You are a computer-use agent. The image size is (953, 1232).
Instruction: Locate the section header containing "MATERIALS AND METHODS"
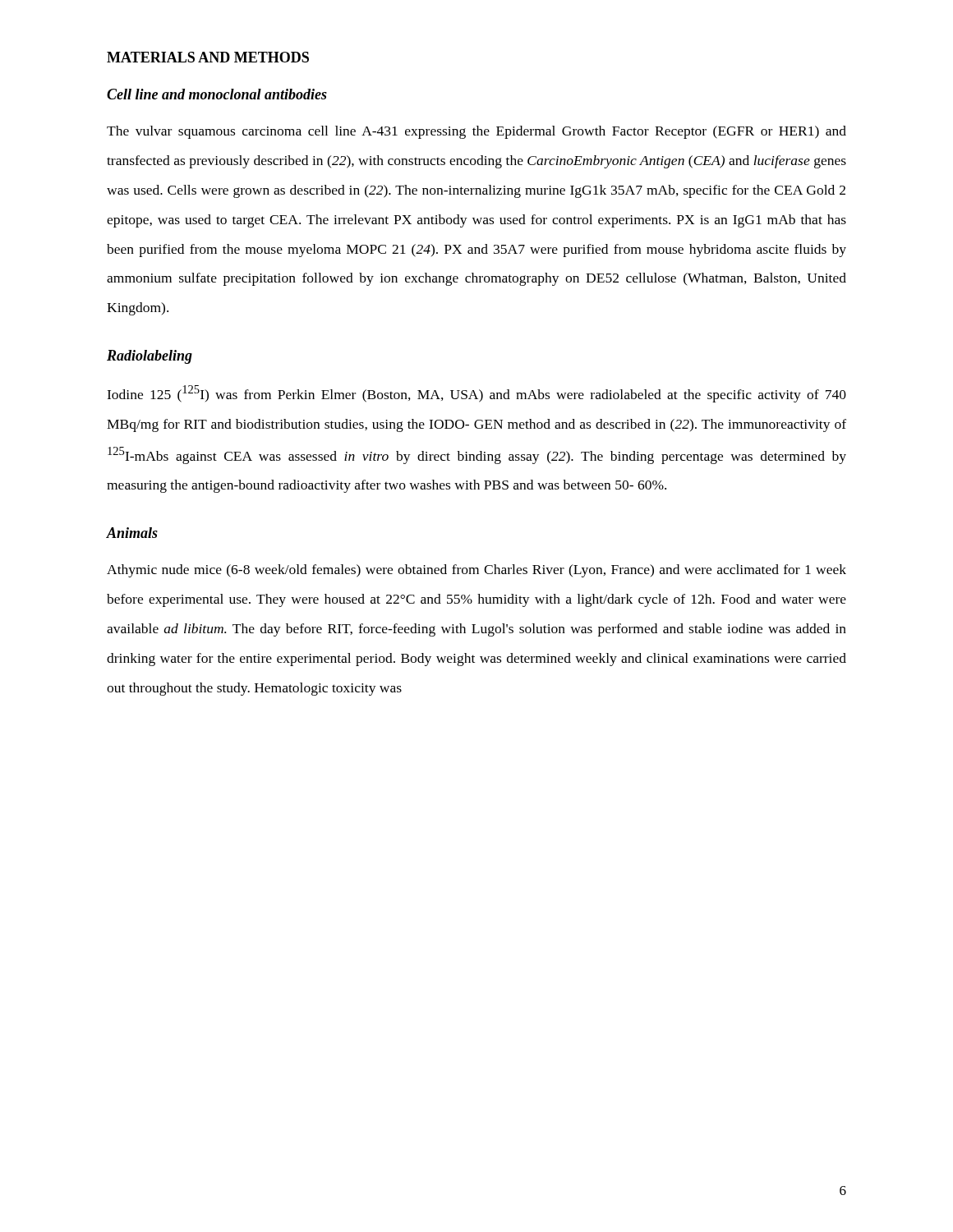pos(208,57)
